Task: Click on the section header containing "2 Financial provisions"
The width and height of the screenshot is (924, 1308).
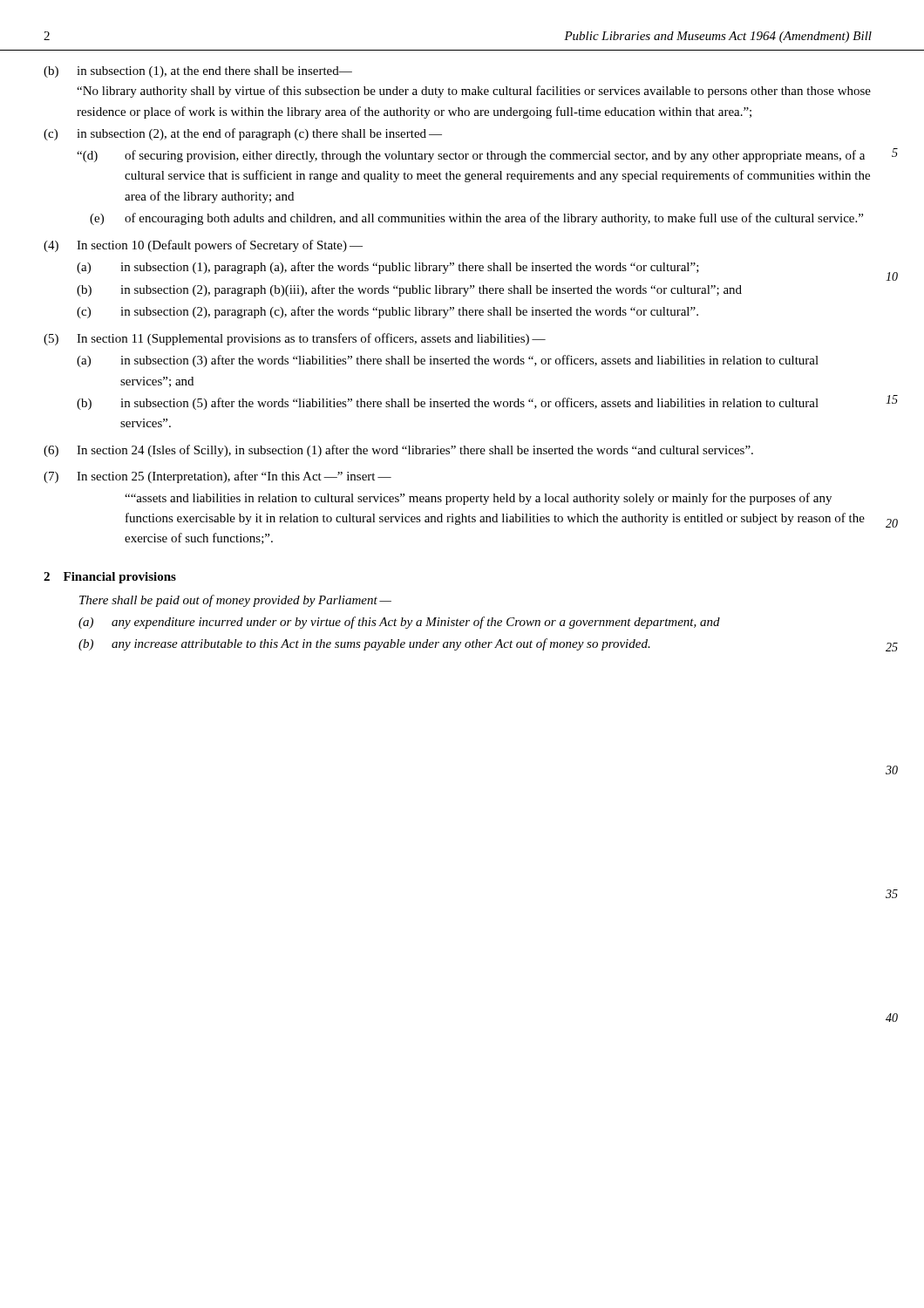Action: [x=110, y=576]
